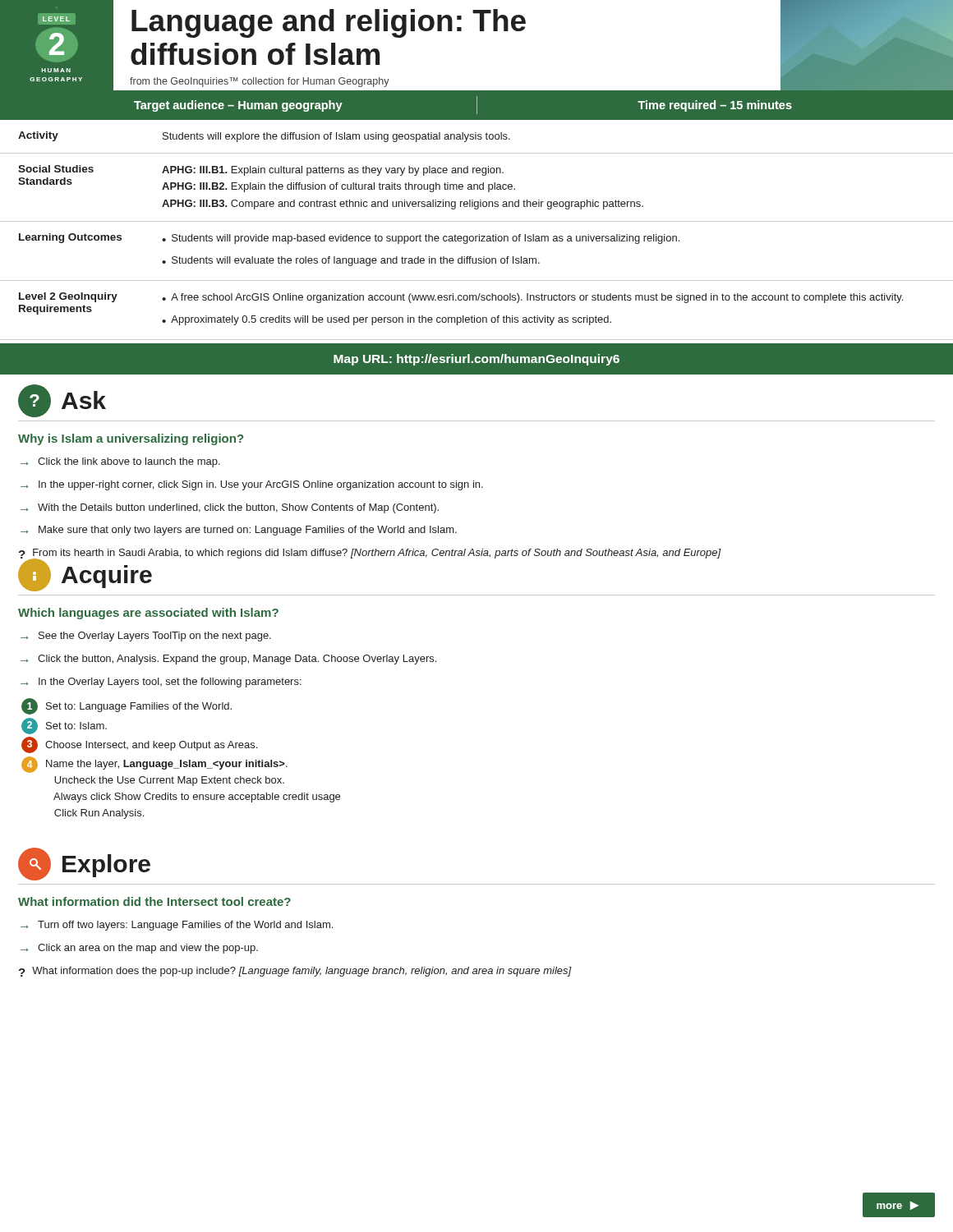Select the list item that reads "→ Click an area on the"

pyautogui.click(x=138, y=950)
